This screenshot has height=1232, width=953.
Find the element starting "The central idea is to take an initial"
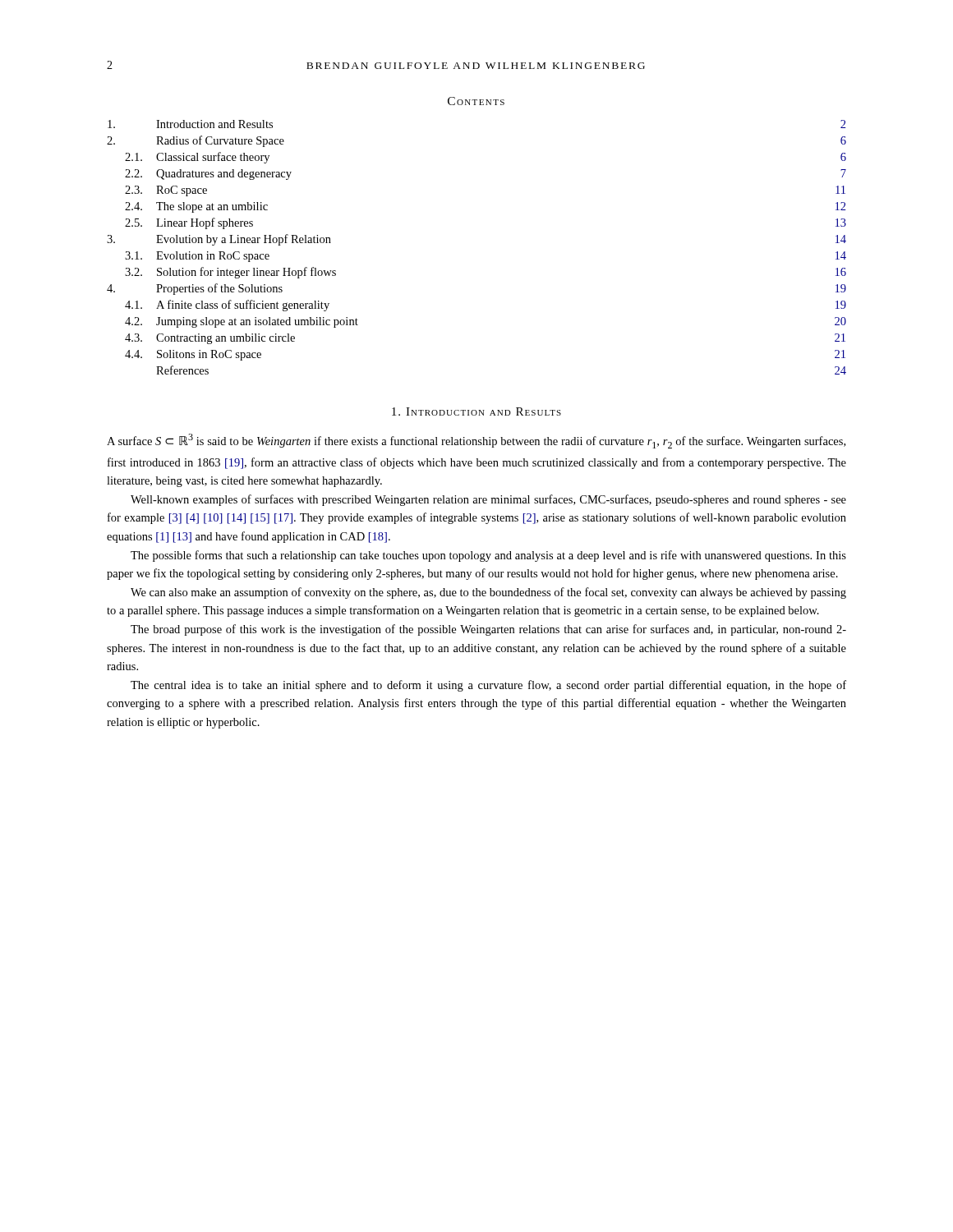[x=476, y=704]
